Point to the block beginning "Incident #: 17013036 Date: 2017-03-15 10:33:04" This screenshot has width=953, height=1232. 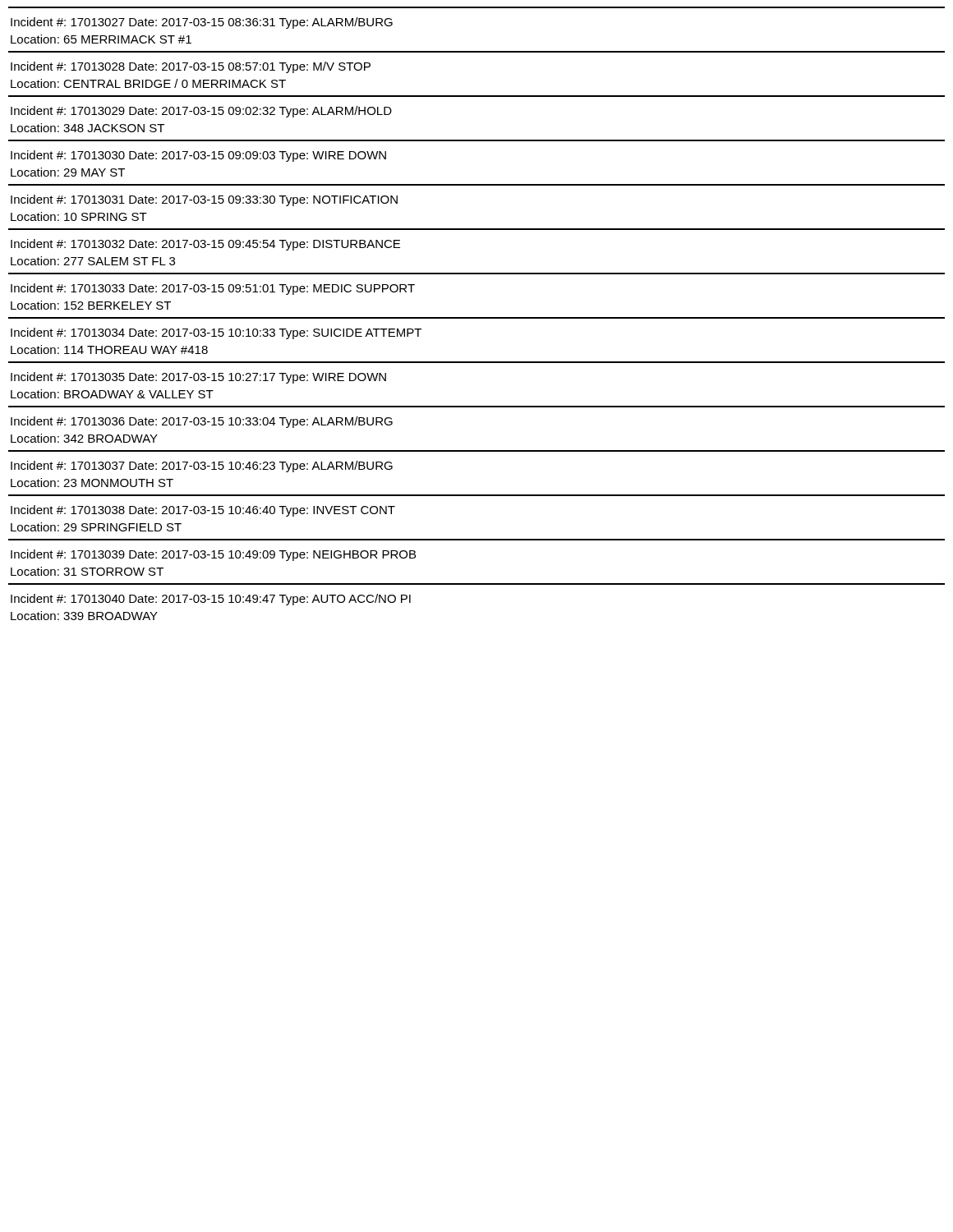tap(202, 422)
